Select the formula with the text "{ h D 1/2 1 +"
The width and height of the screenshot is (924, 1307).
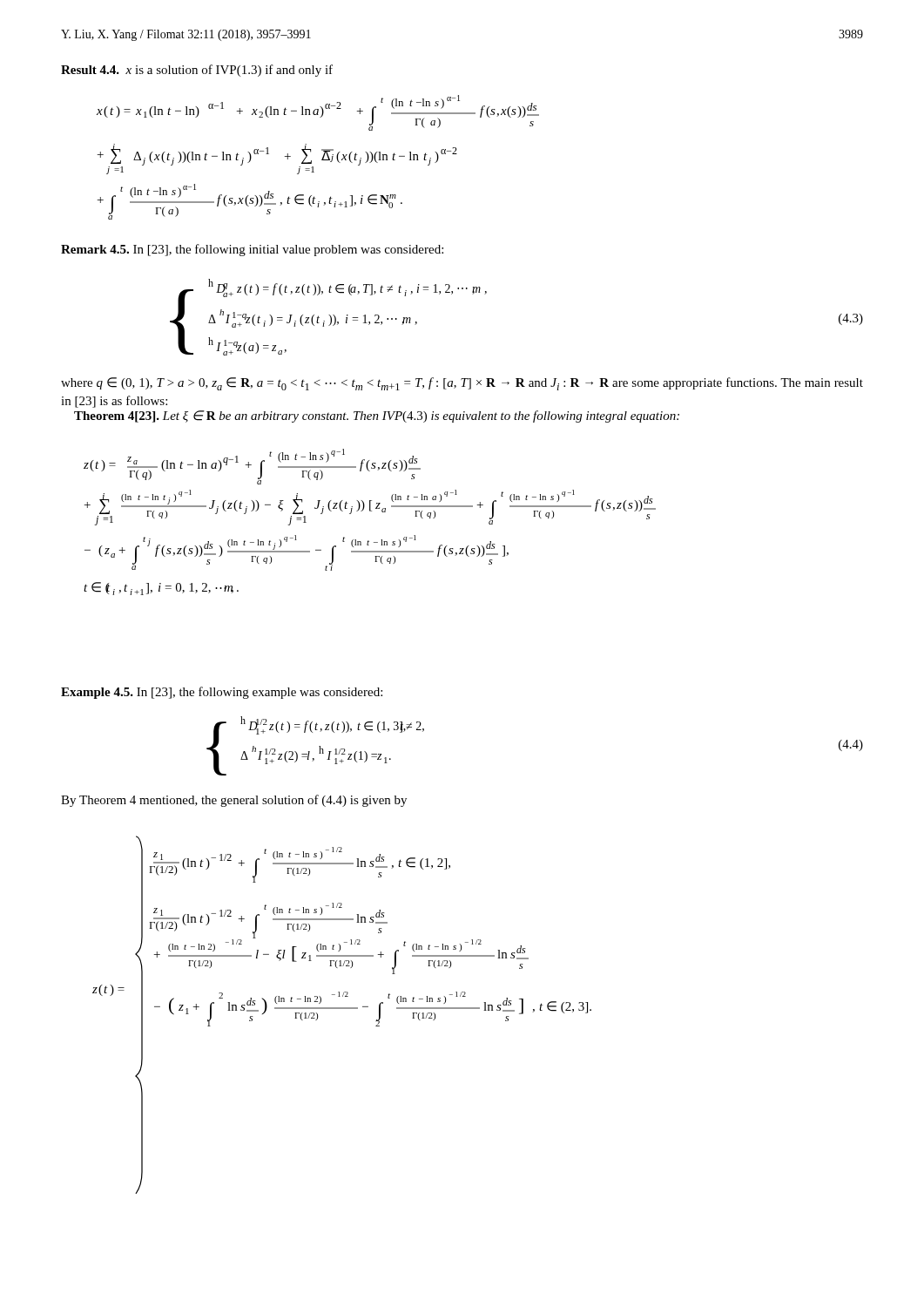click(310, 752)
